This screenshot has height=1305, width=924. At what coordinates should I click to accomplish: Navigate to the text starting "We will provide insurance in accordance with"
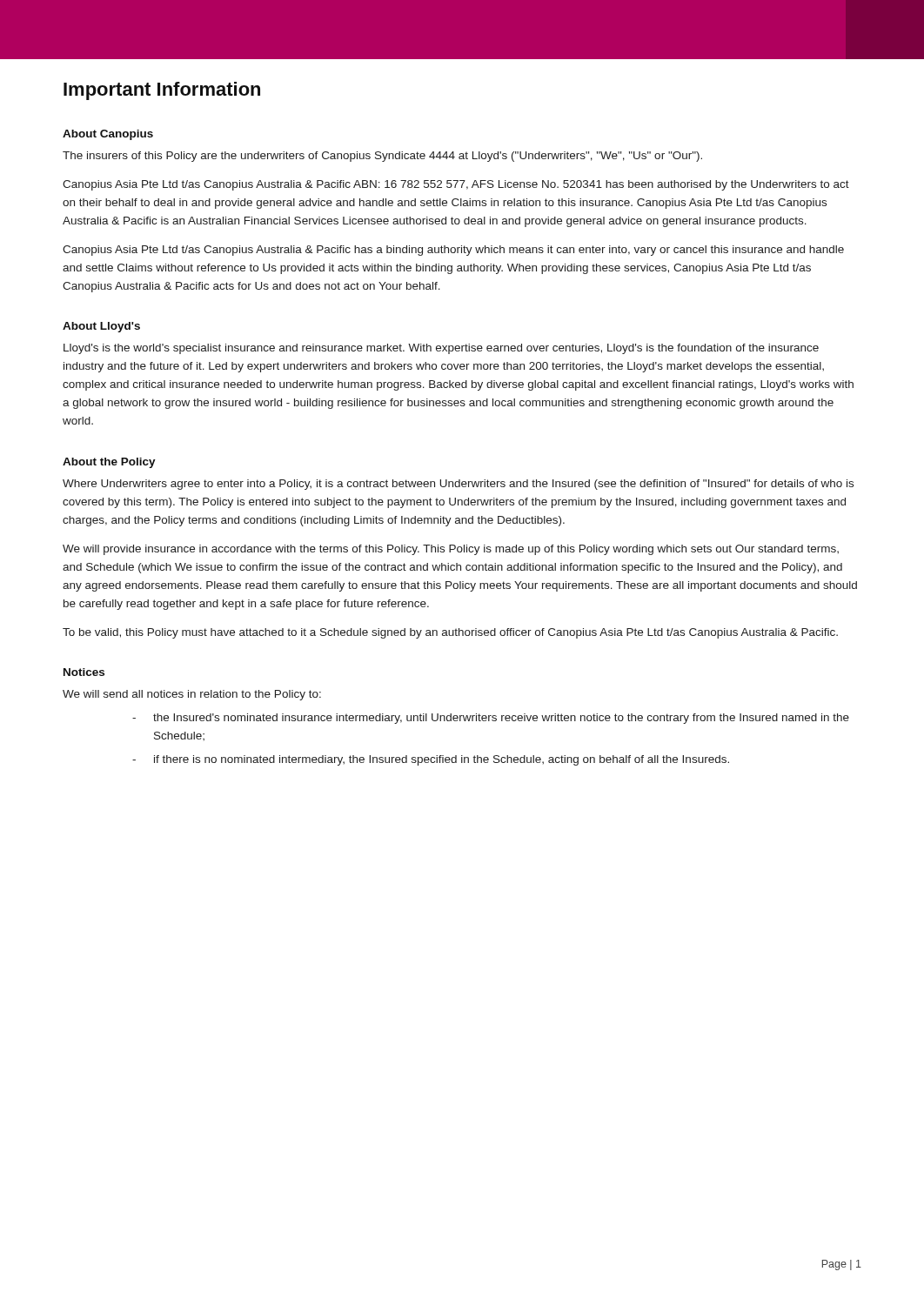460,576
